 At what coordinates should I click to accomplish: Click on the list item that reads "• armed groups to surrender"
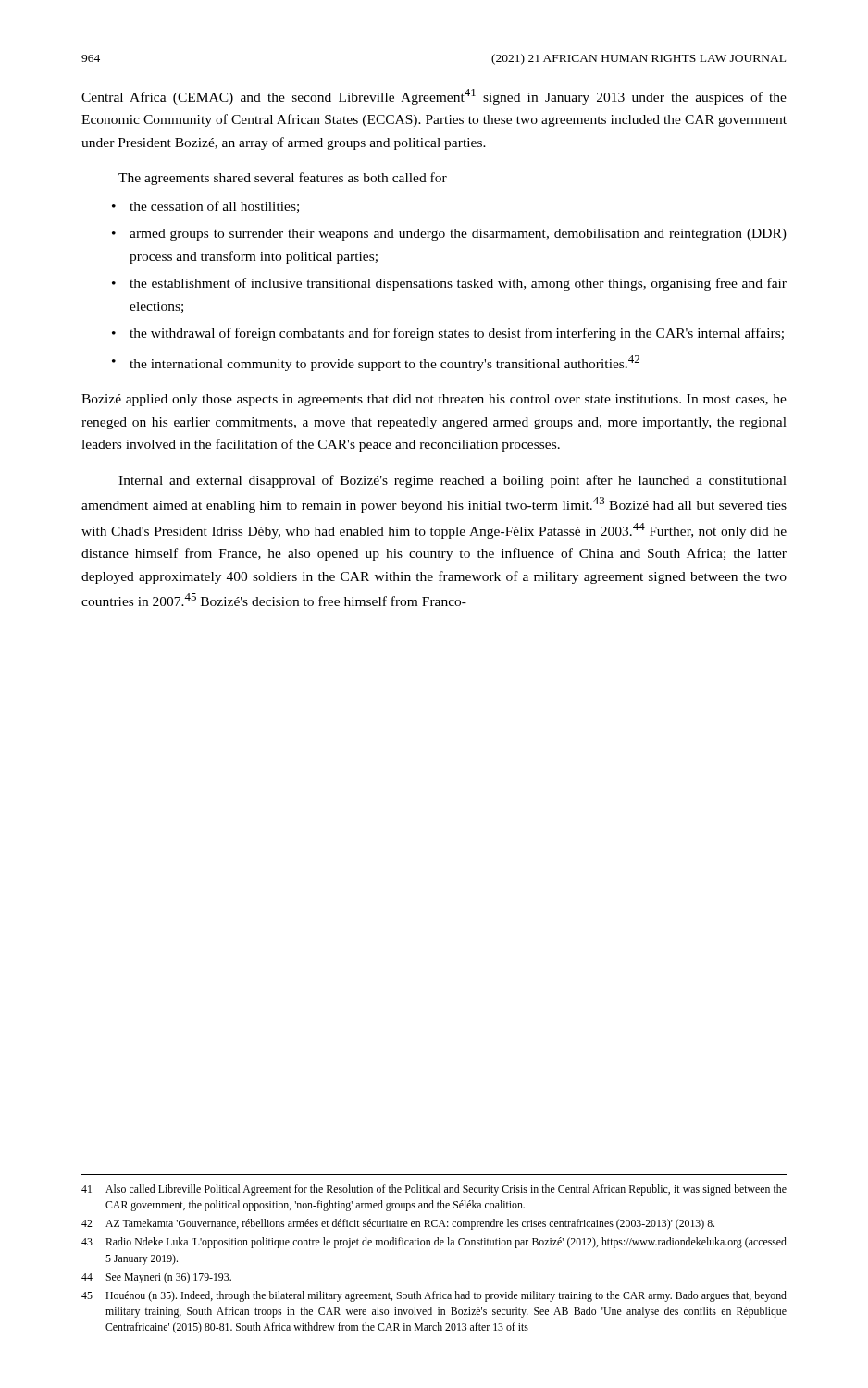click(x=449, y=245)
